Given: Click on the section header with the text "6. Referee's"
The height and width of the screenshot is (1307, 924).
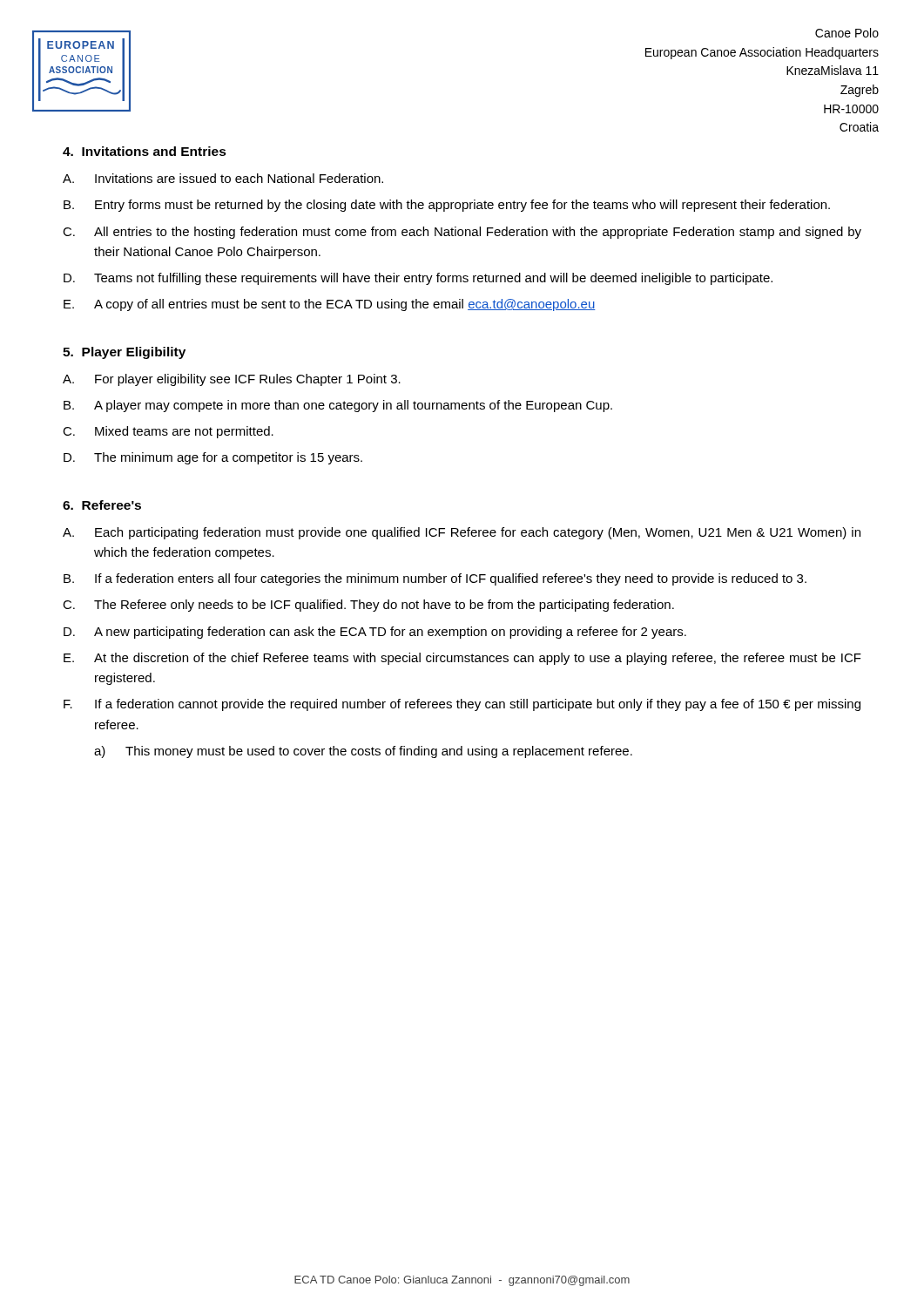Looking at the screenshot, I should (102, 505).
